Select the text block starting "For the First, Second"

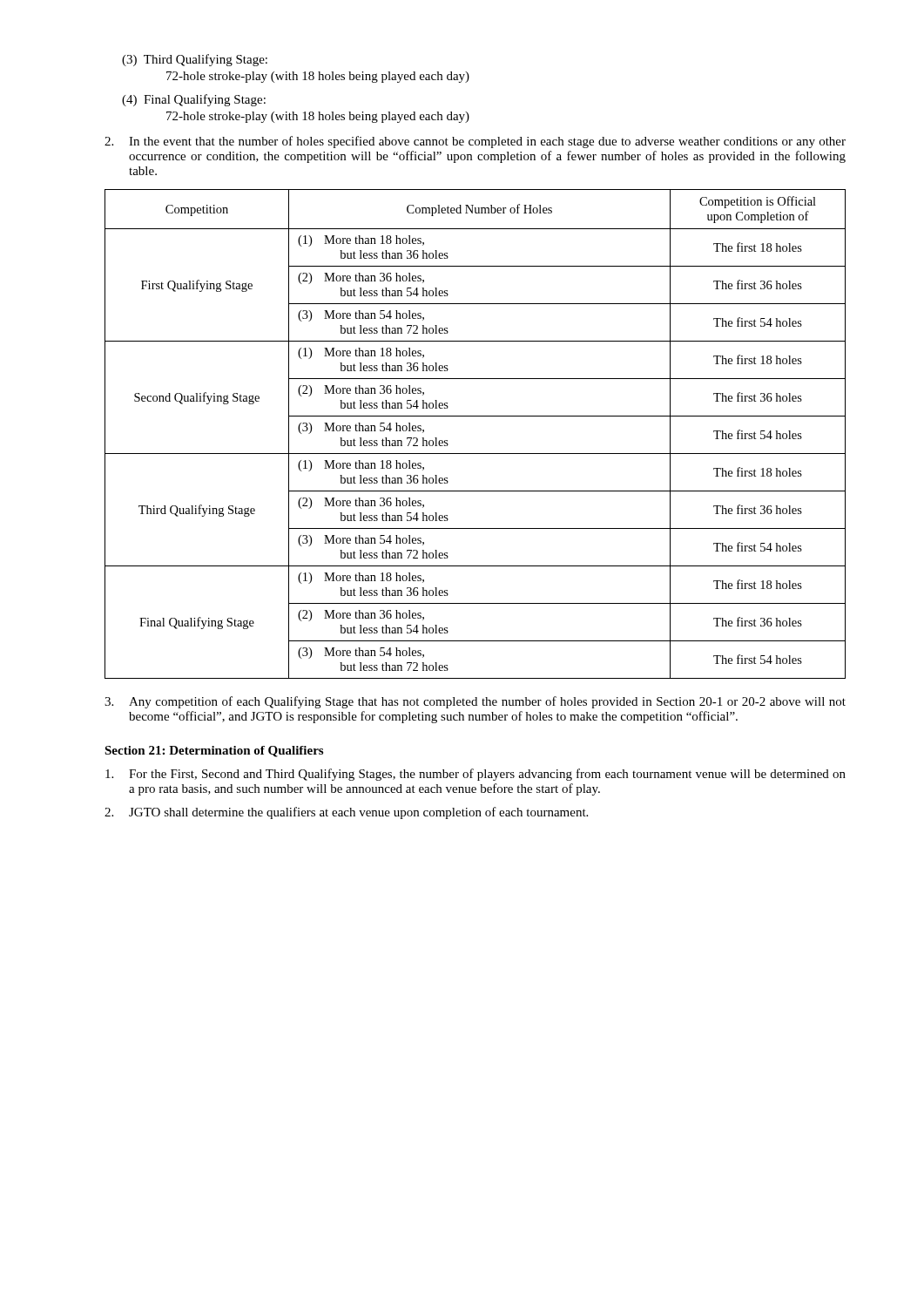475,782
